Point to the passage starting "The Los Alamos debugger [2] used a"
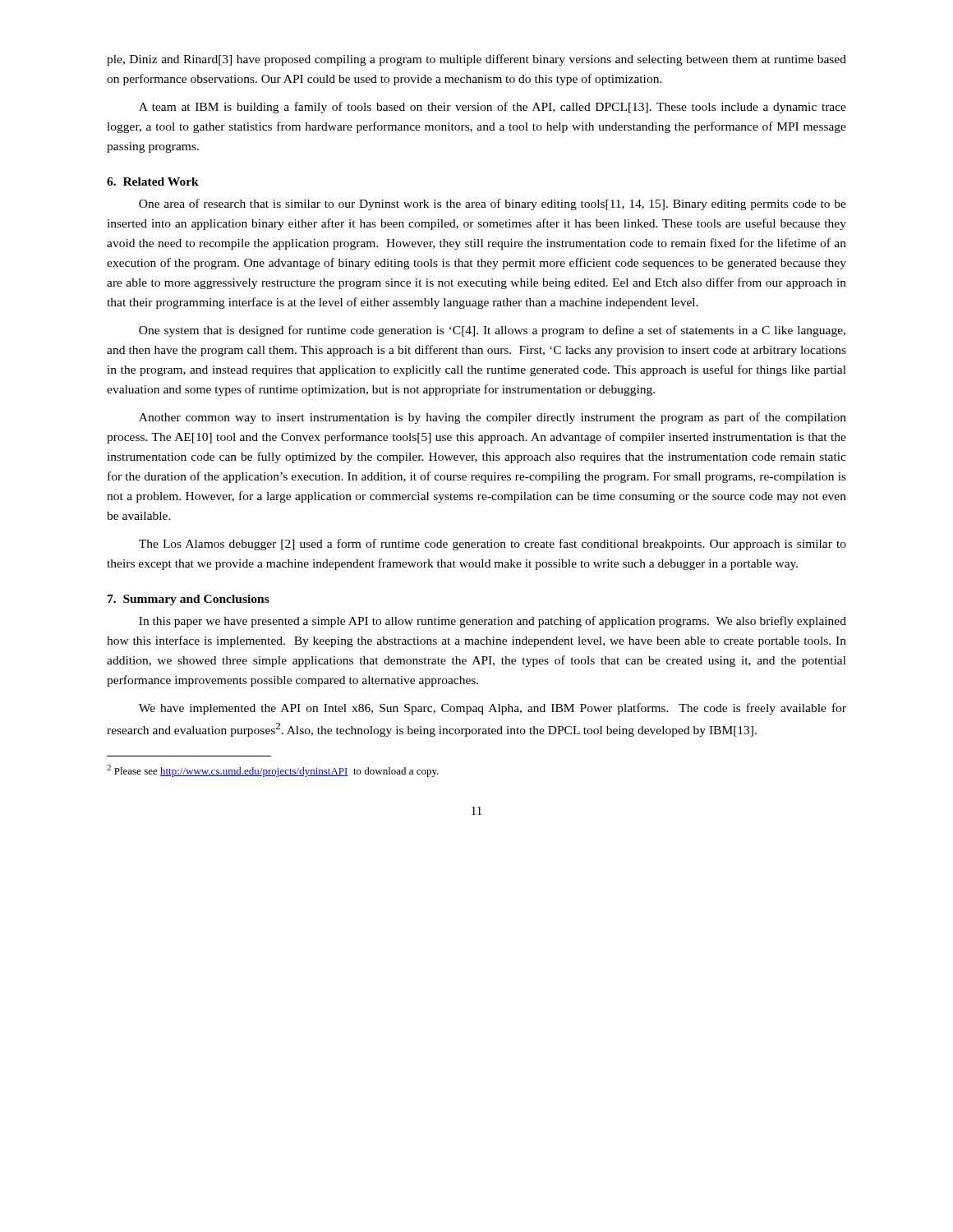This screenshot has width=953, height=1232. pyautogui.click(x=476, y=554)
